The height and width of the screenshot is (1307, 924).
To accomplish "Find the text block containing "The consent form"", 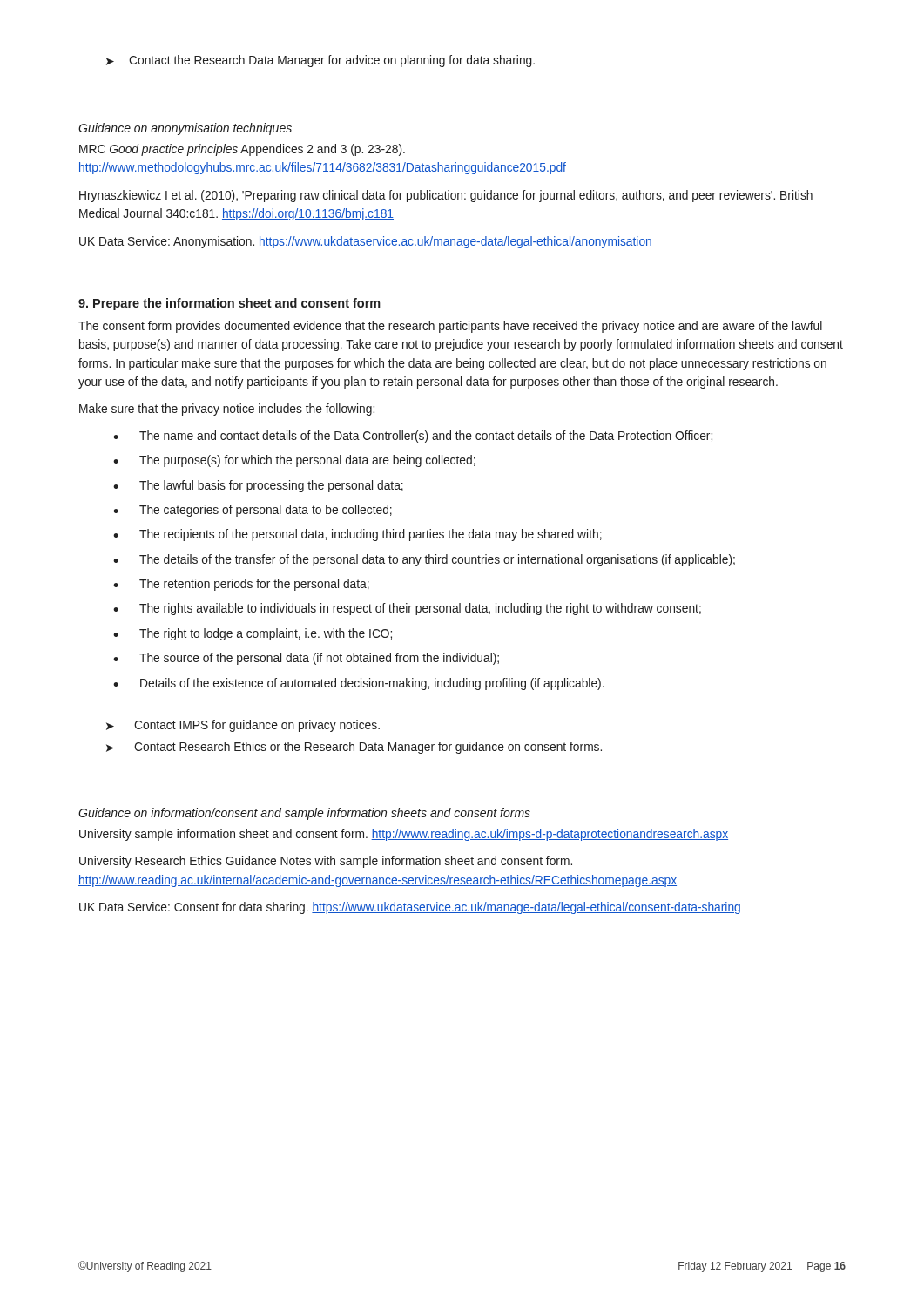I will coord(461,354).
